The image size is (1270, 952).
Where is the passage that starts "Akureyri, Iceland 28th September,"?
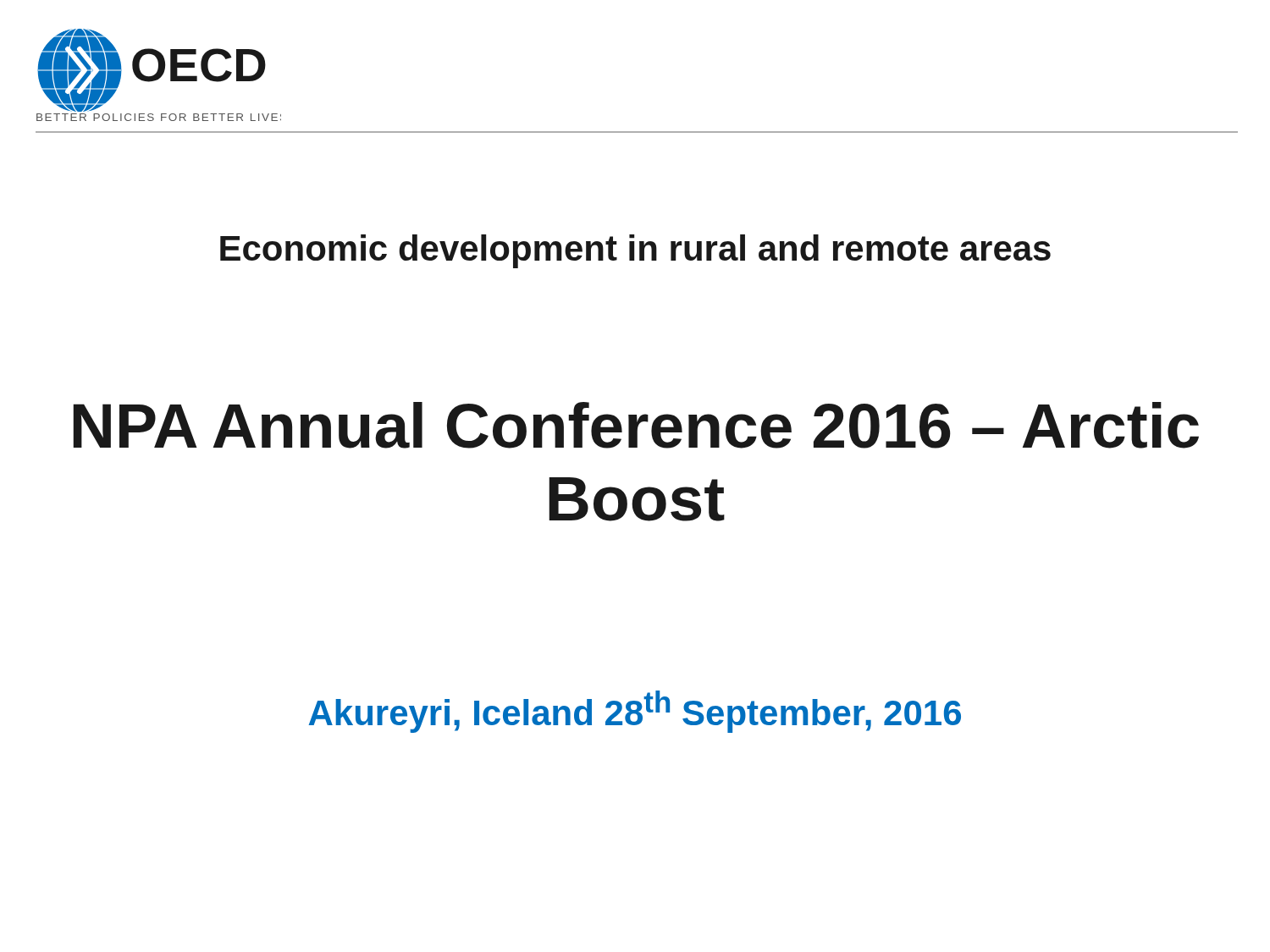(x=635, y=709)
